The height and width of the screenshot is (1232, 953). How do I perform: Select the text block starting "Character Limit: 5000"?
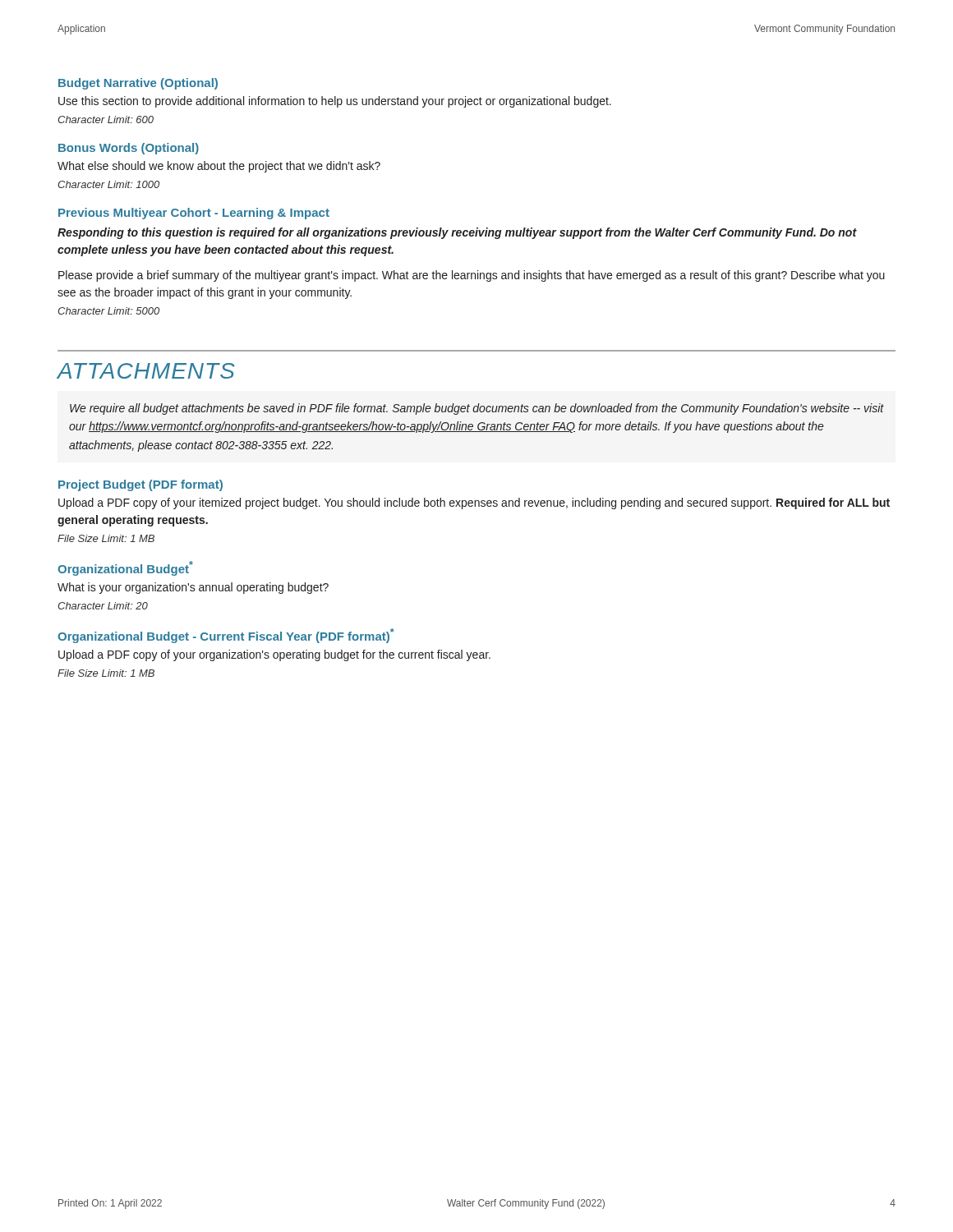[x=109, y=311]
